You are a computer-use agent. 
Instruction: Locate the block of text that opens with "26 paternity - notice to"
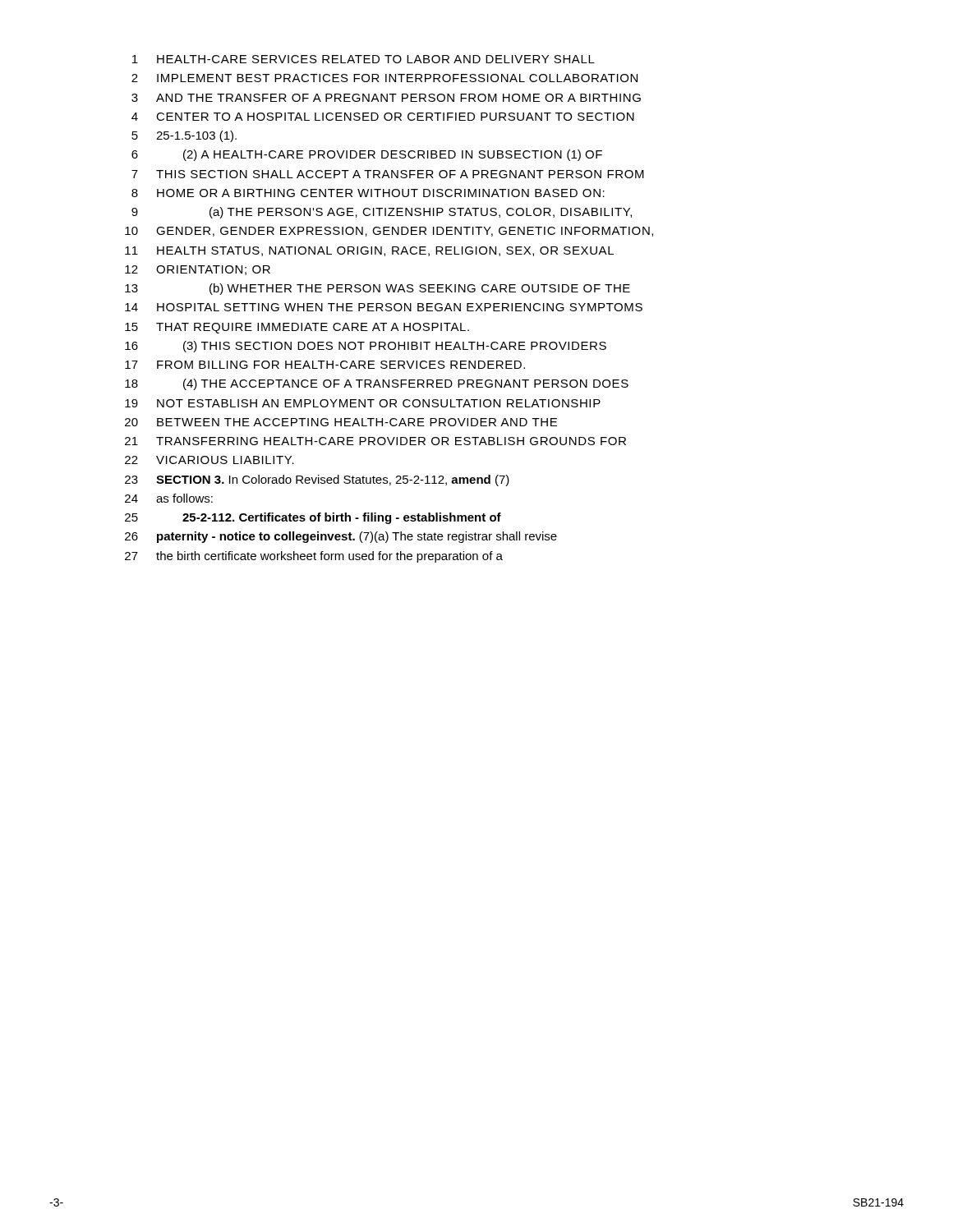point(489,536)
